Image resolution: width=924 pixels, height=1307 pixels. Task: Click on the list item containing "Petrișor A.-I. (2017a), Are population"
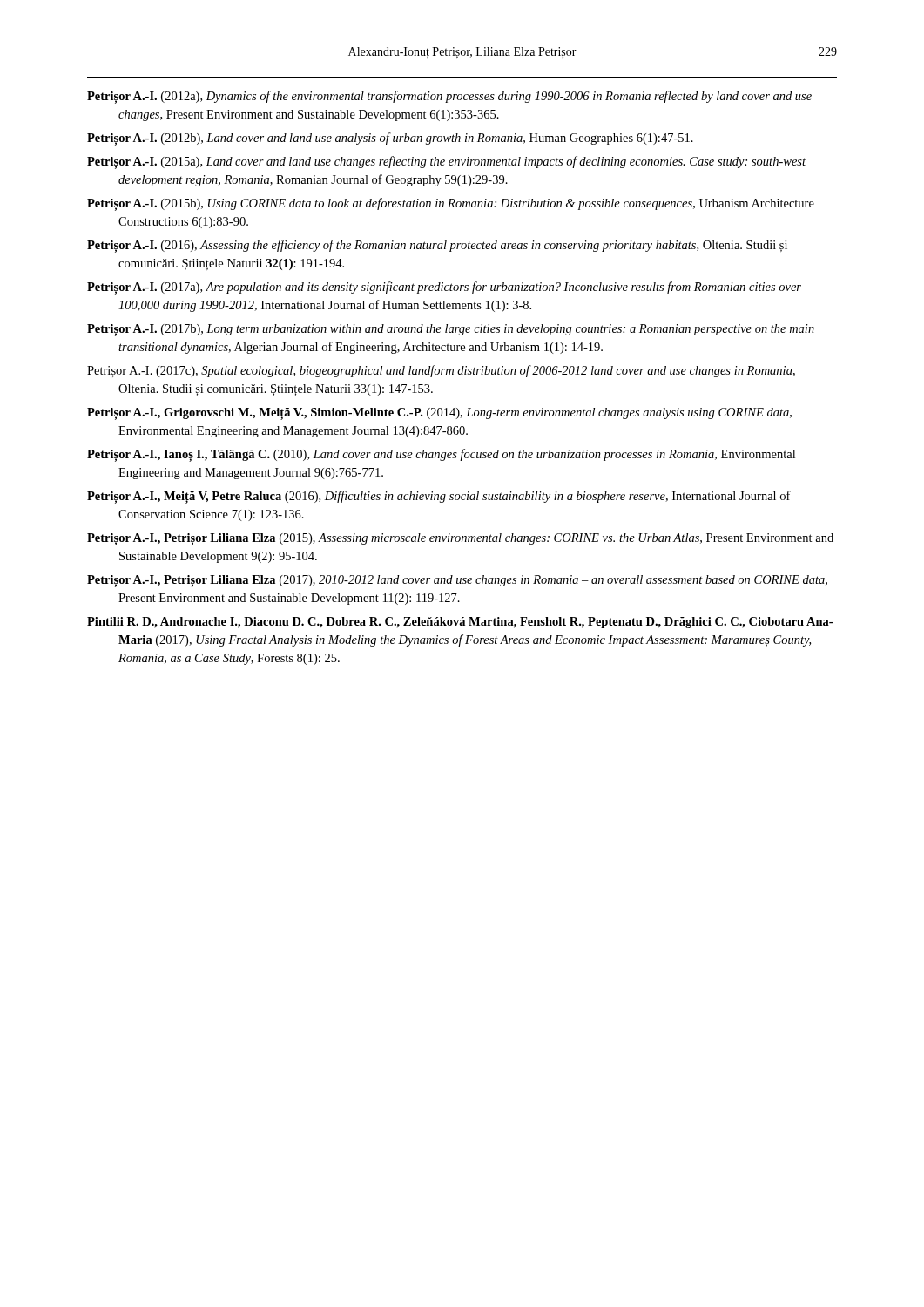tap(444, 296)
